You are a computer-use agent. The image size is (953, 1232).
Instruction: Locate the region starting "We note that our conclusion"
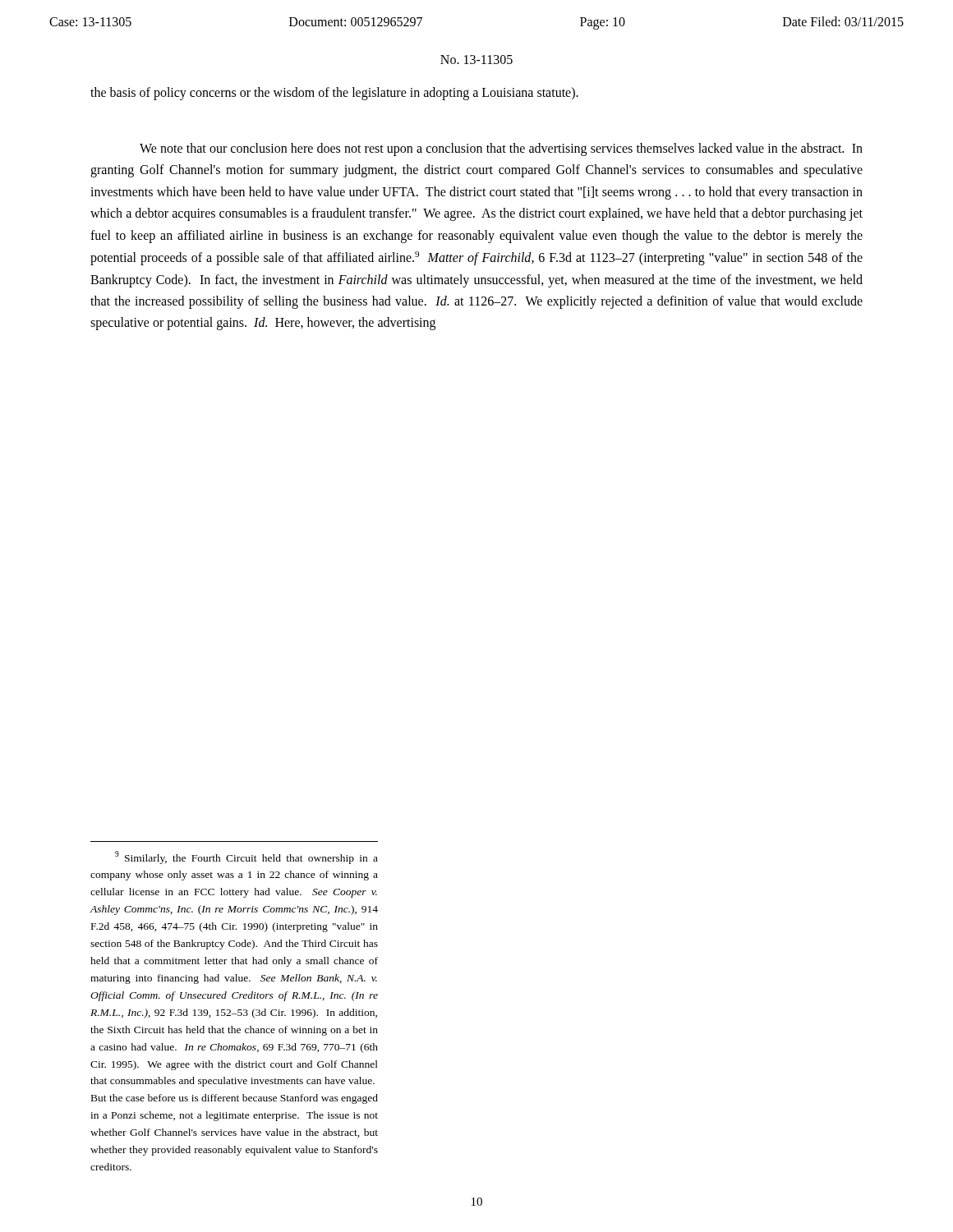point(476,236)
